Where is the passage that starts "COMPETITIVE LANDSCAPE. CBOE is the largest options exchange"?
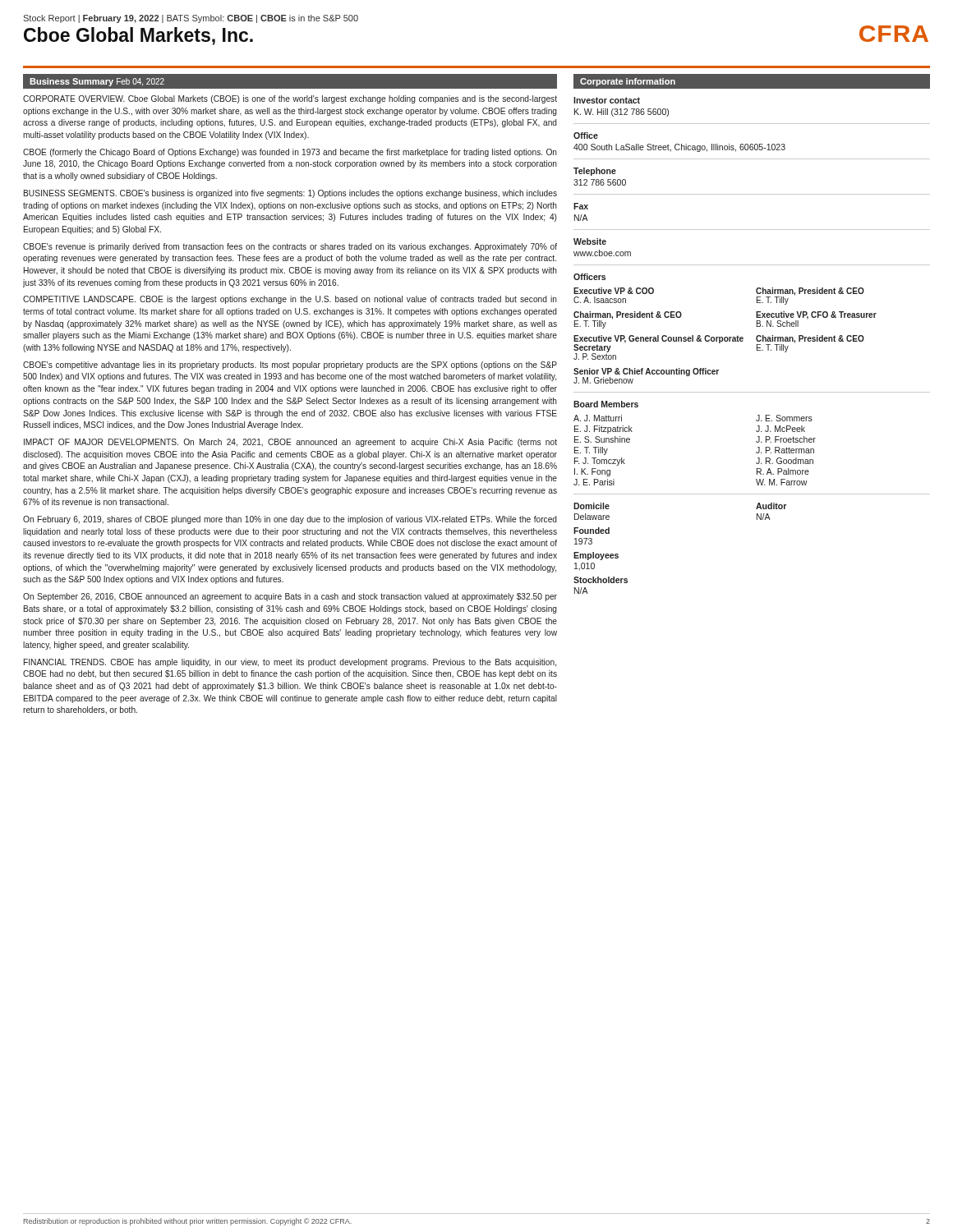 point(290,324)
